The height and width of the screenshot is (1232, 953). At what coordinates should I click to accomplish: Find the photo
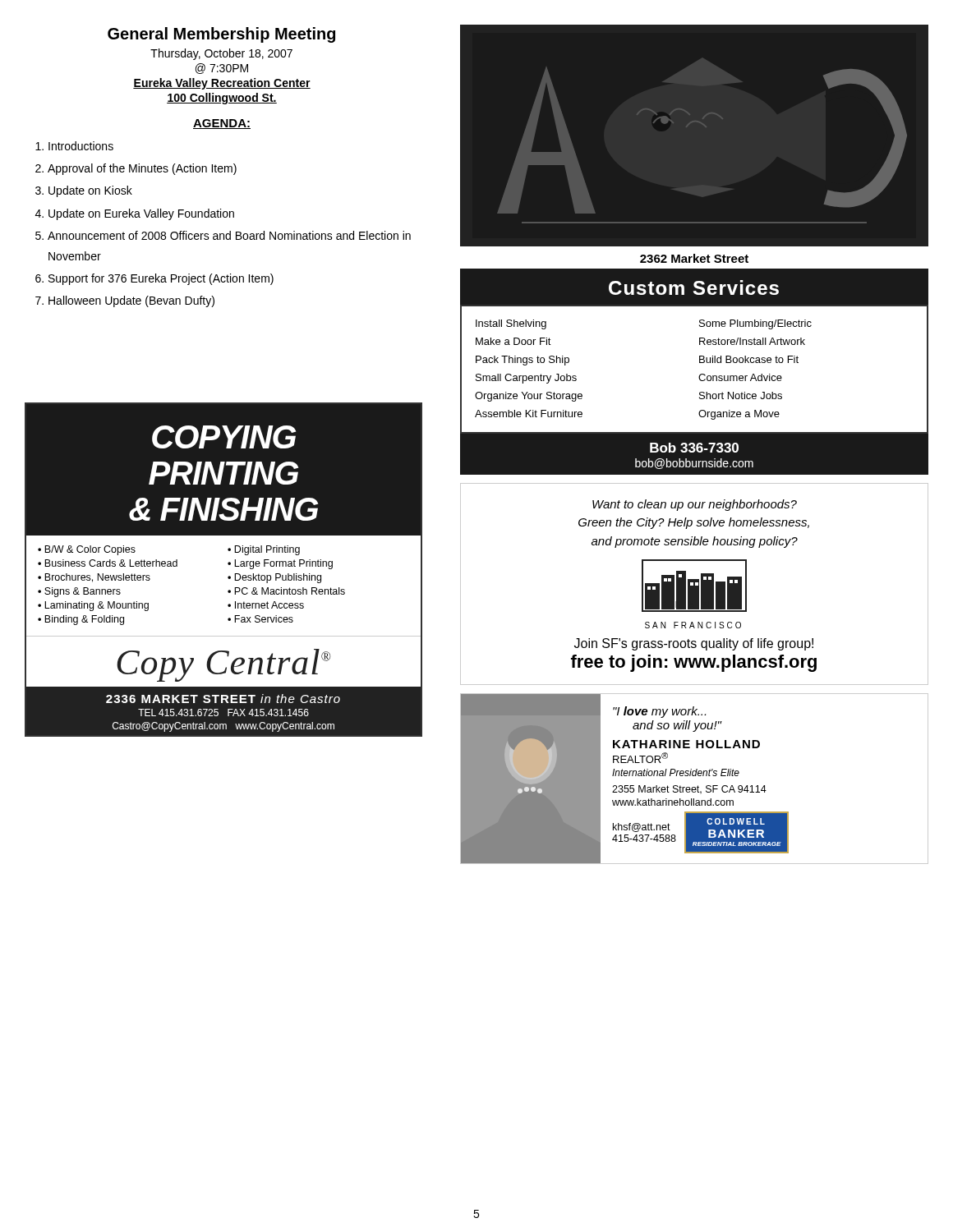531,779
